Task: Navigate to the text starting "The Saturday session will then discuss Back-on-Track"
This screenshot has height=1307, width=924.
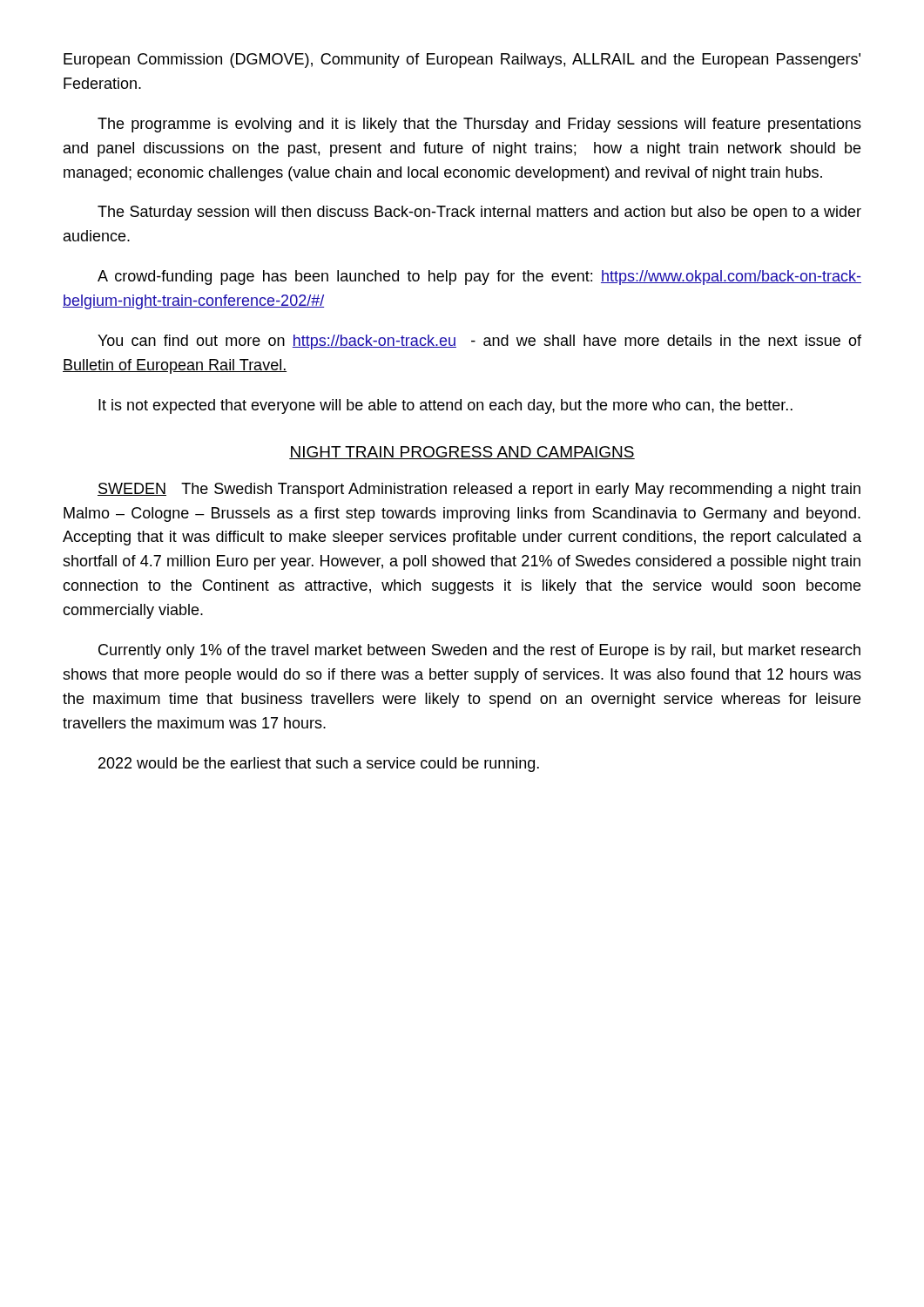Action: (x=462, y=224)
